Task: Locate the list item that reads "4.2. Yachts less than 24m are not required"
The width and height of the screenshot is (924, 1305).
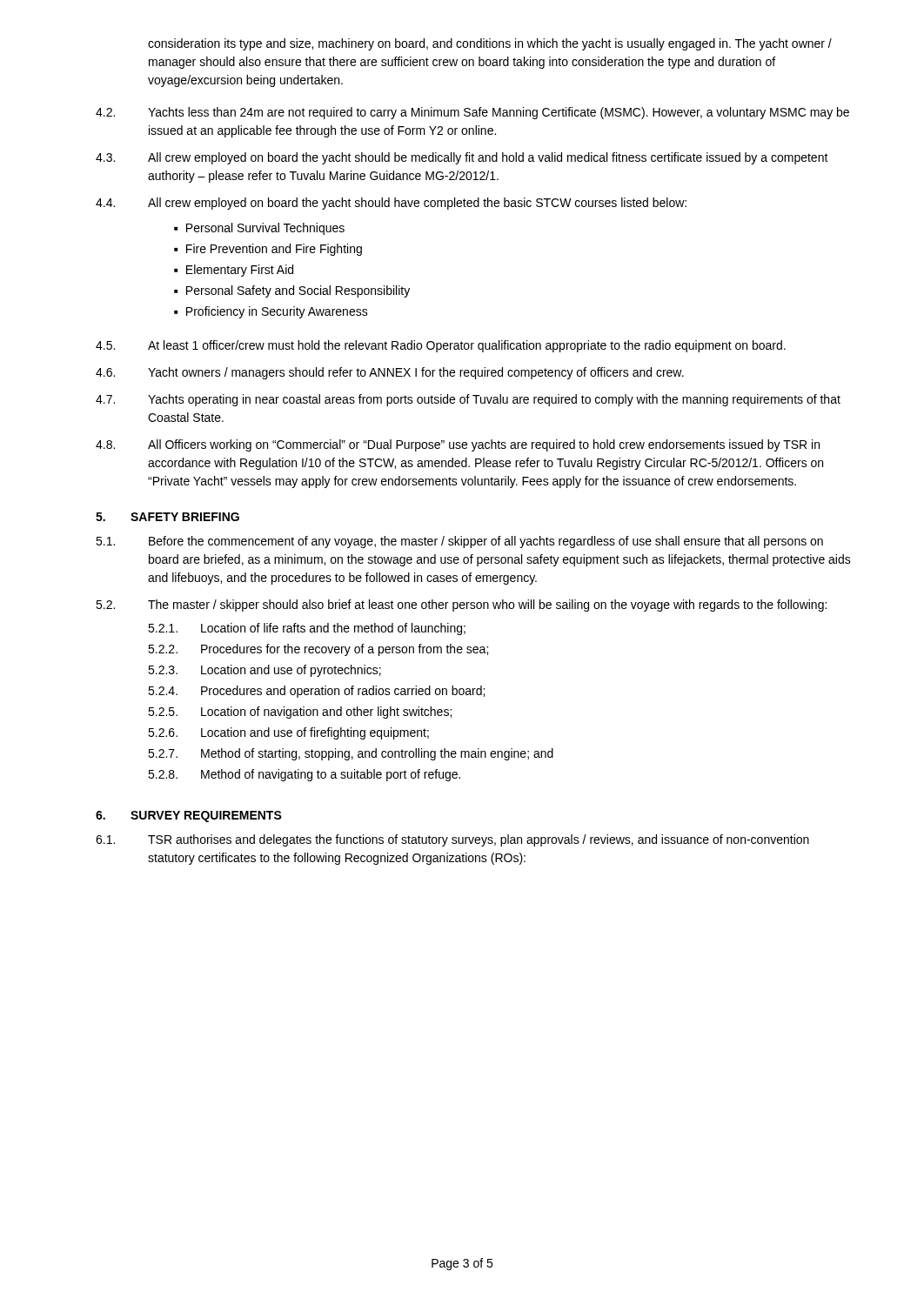Action: click(475, 122)
